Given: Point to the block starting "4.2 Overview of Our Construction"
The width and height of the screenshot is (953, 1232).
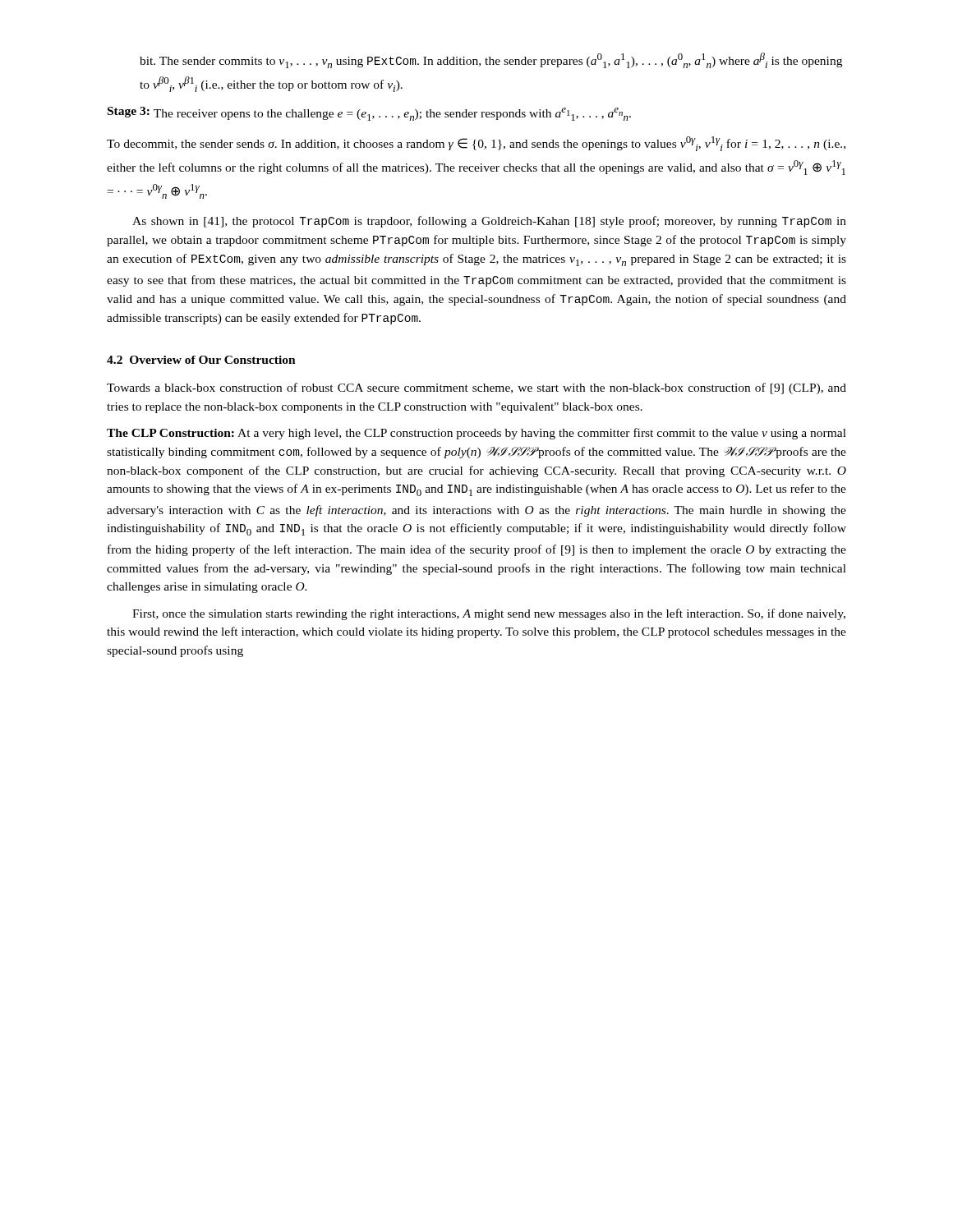Looking at the screenshot, I should pos(201,359).
